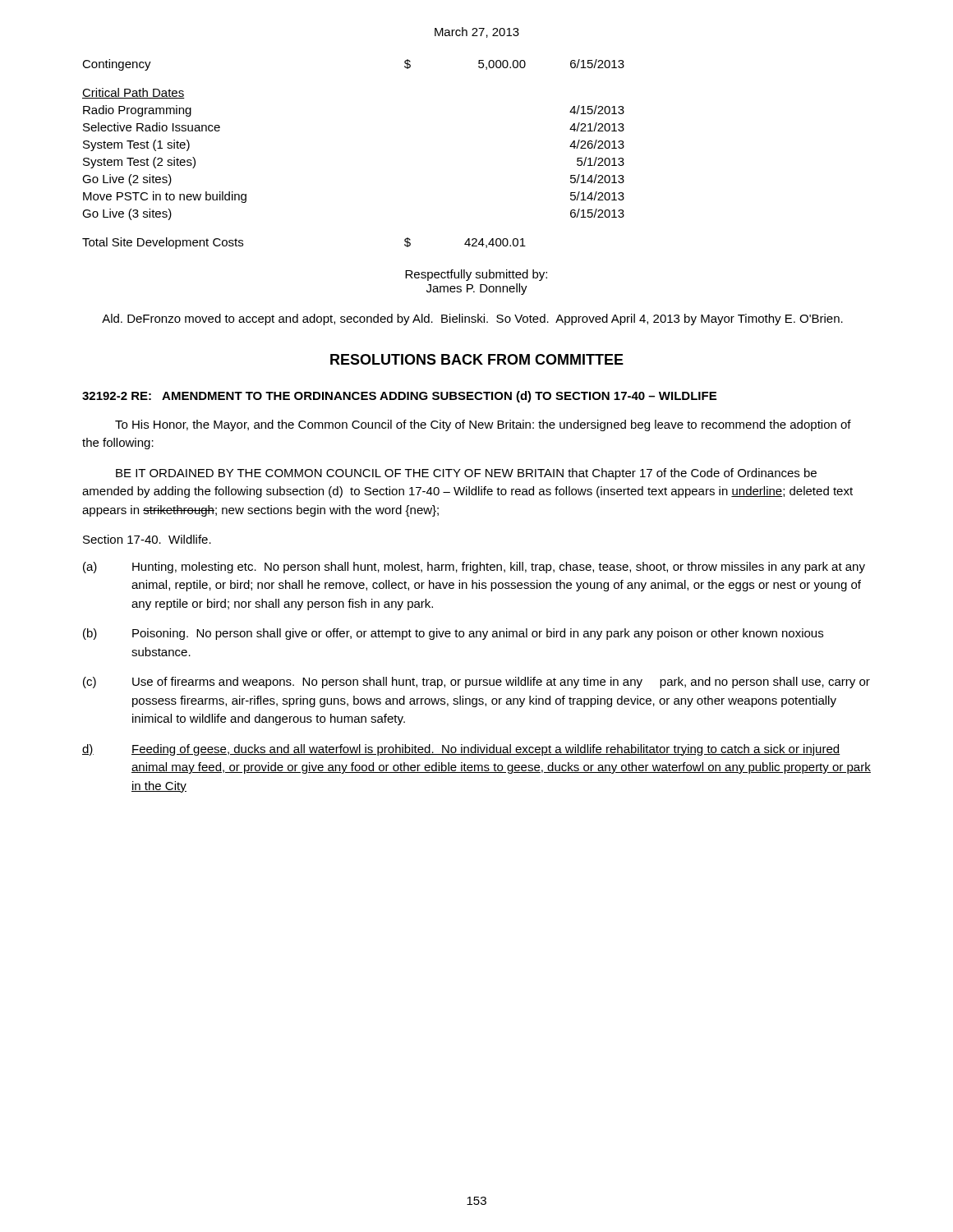Click on the element starting "Section 17-40. Wildlife."

point(147,539)
